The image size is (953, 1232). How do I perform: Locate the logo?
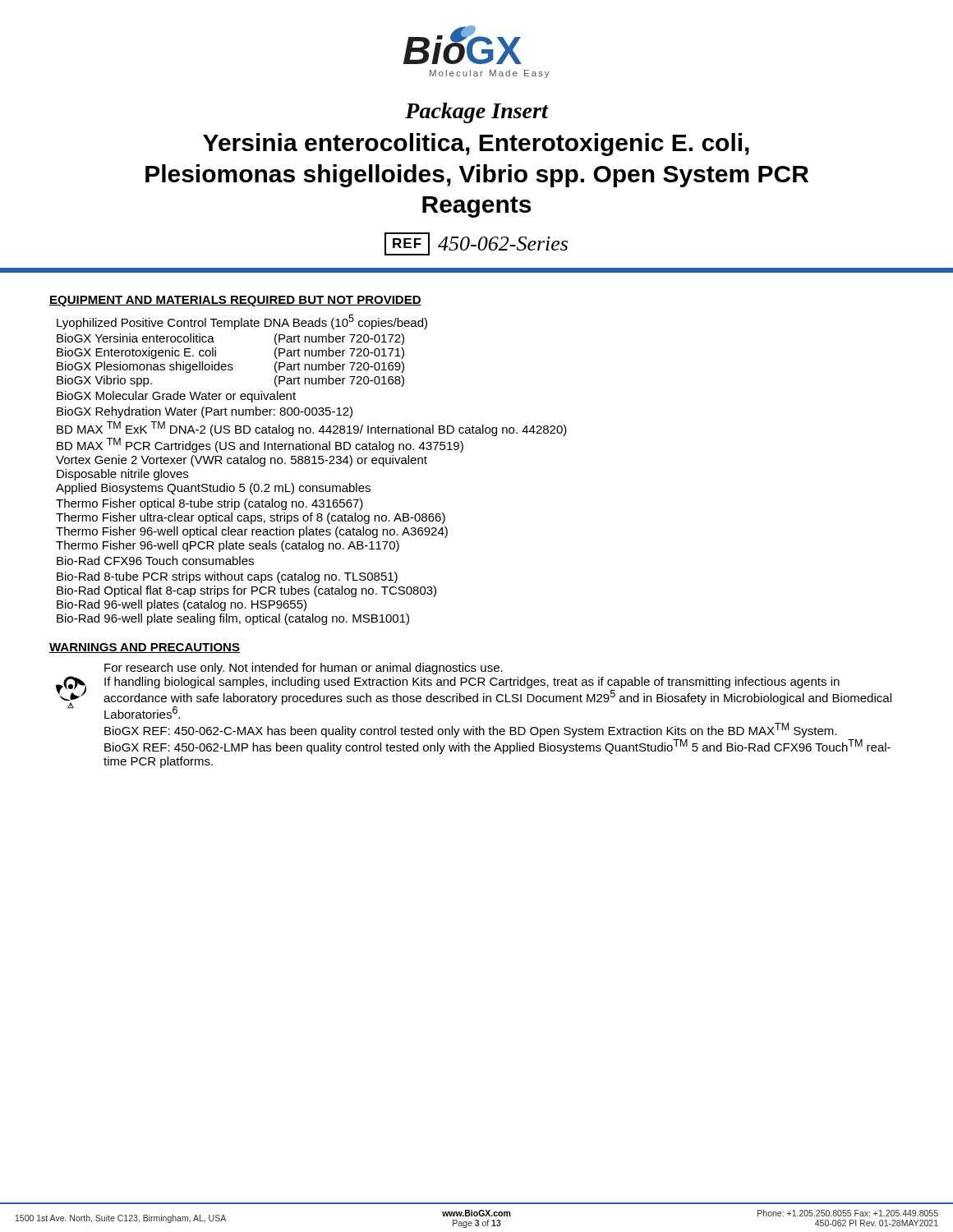(x=476, y=46)
